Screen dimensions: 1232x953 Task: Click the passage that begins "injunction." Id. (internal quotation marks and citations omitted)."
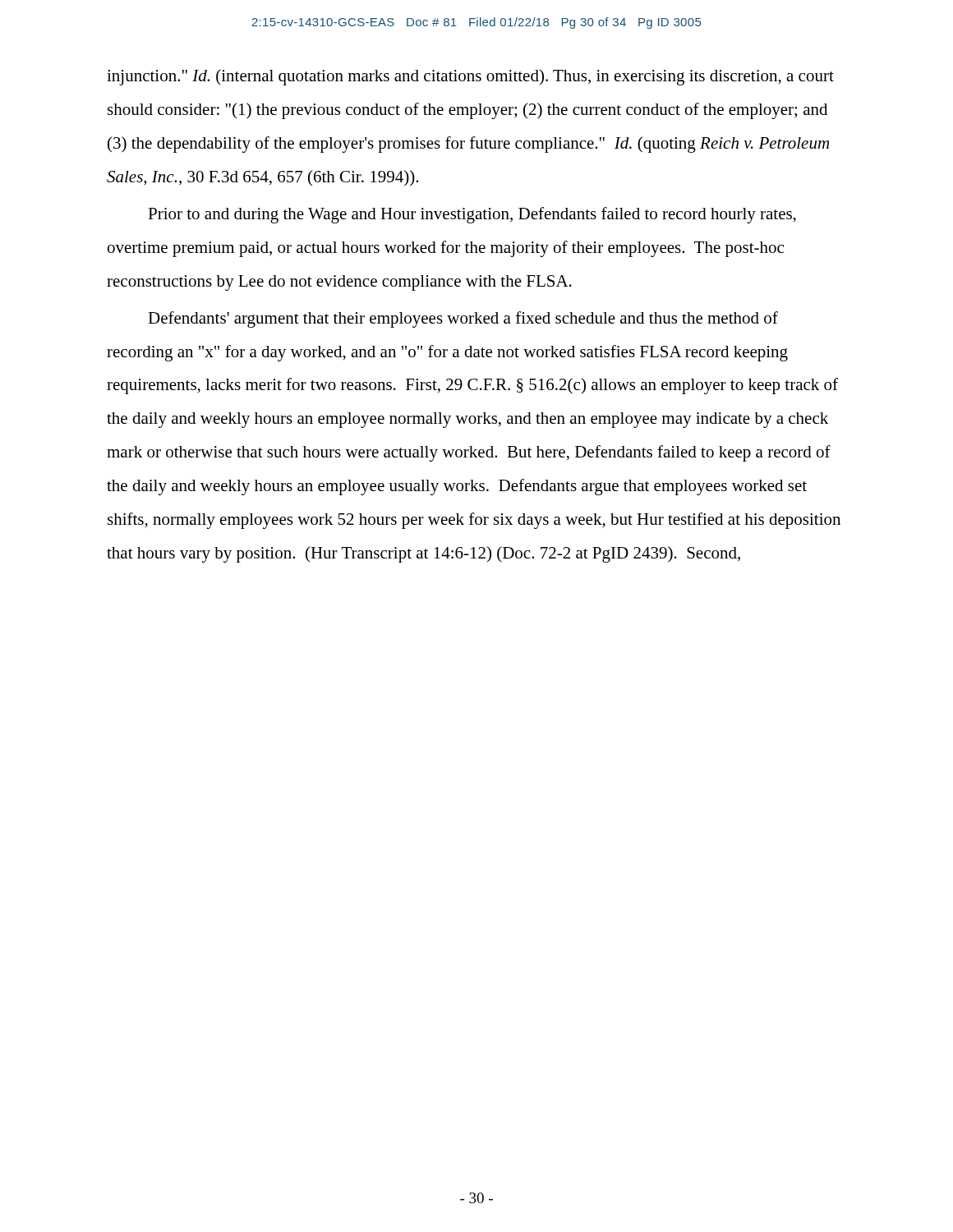(476, 126)
